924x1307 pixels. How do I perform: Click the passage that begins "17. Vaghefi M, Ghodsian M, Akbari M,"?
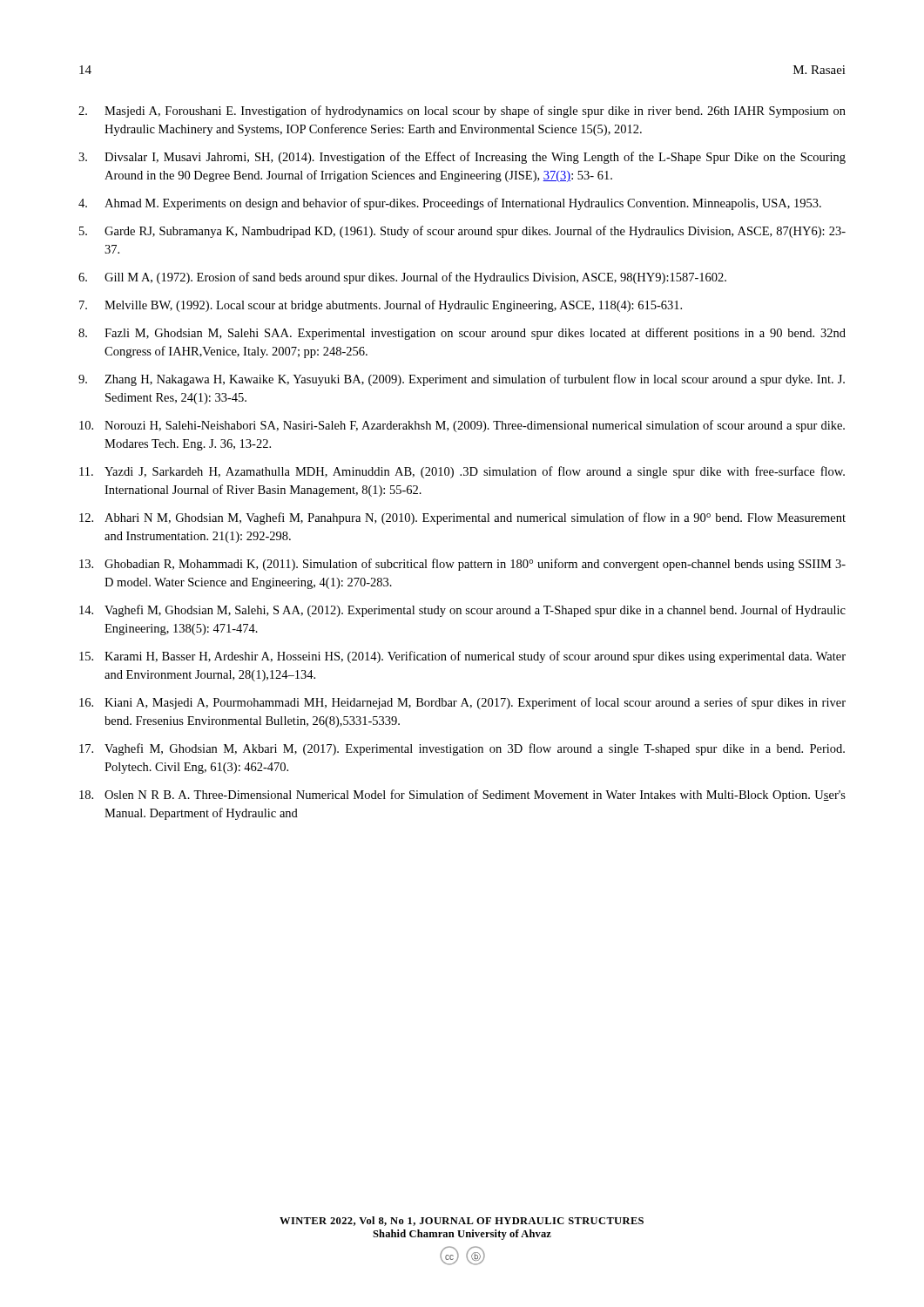click(462, 758)
